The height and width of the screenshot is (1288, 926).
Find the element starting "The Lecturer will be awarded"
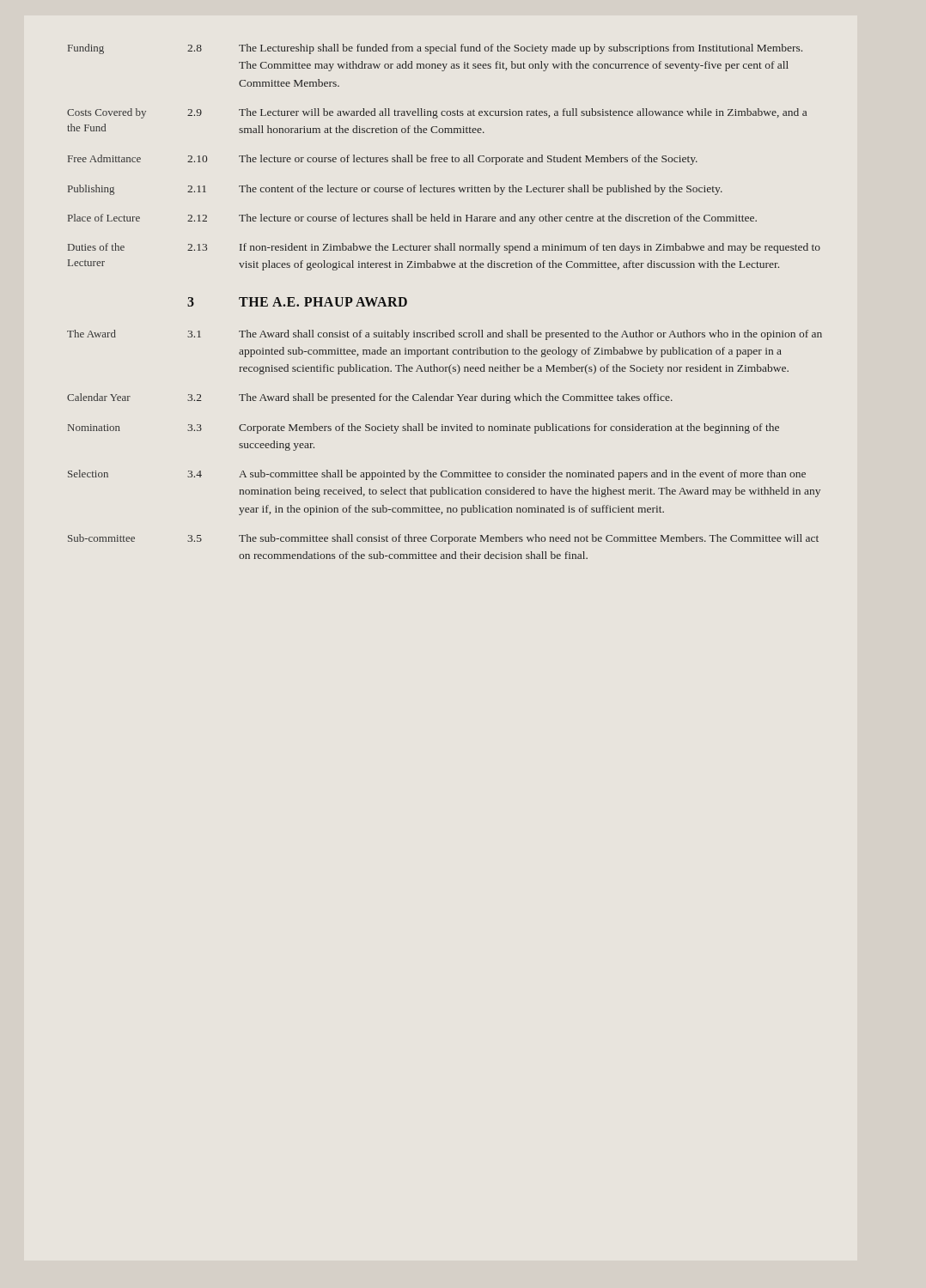click(523, 120)
